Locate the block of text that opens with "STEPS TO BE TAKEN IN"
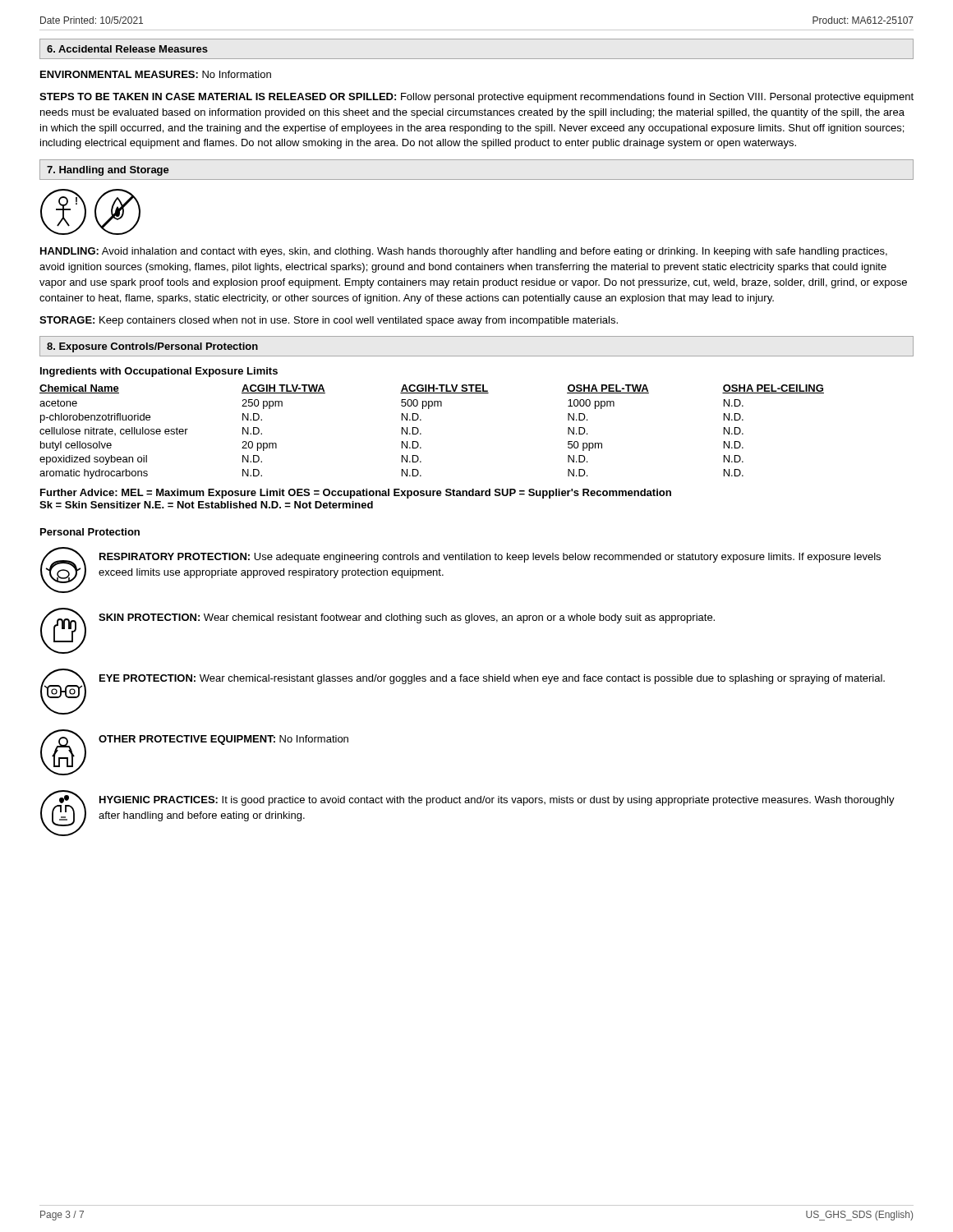This screenshot has width=953, height=1232. point(476,120)
